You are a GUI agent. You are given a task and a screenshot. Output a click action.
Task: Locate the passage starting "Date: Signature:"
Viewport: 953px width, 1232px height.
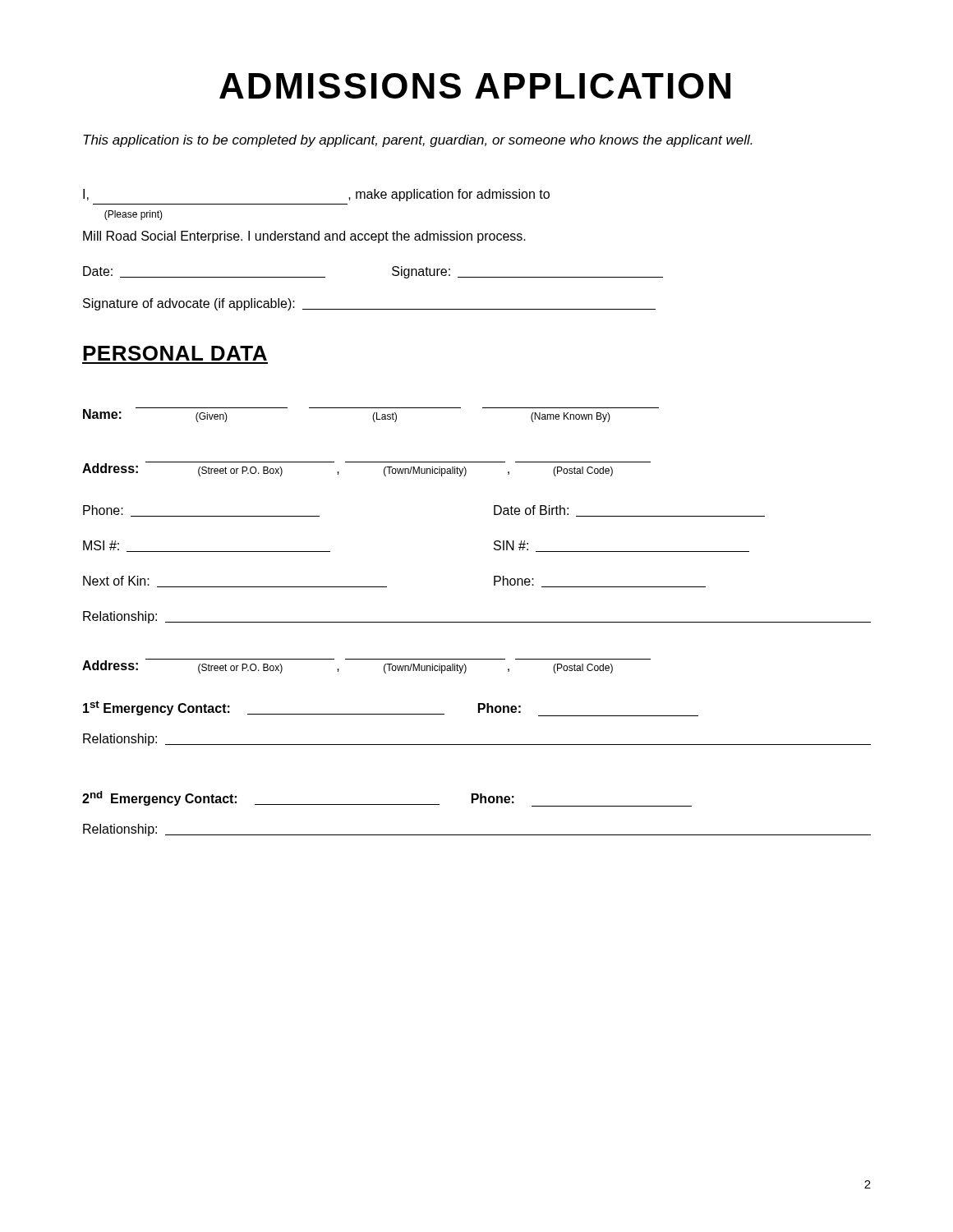[x=101, y=272]
